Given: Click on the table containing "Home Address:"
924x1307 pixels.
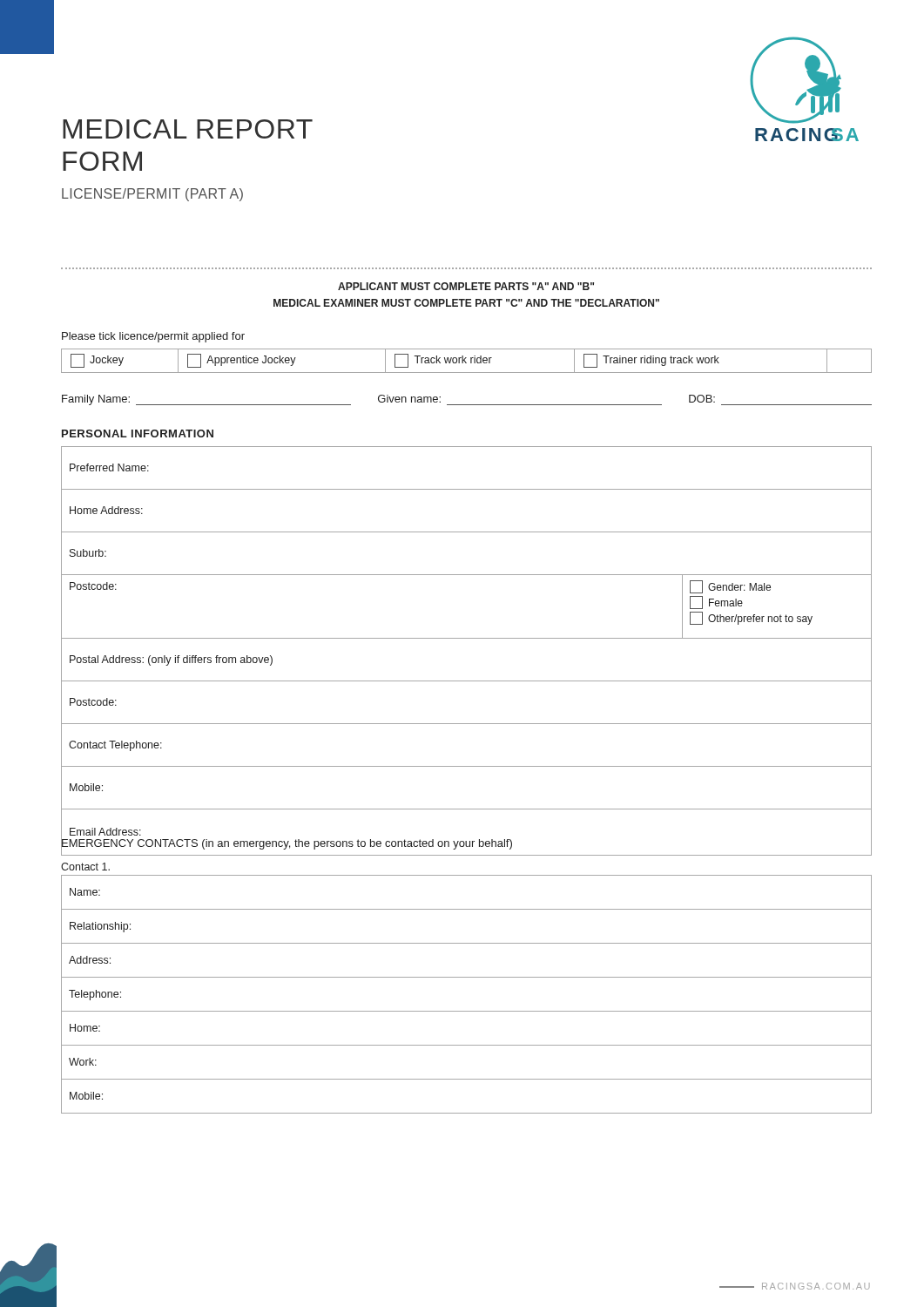Looking at the screenshot, I should click(x=466, y=651).
